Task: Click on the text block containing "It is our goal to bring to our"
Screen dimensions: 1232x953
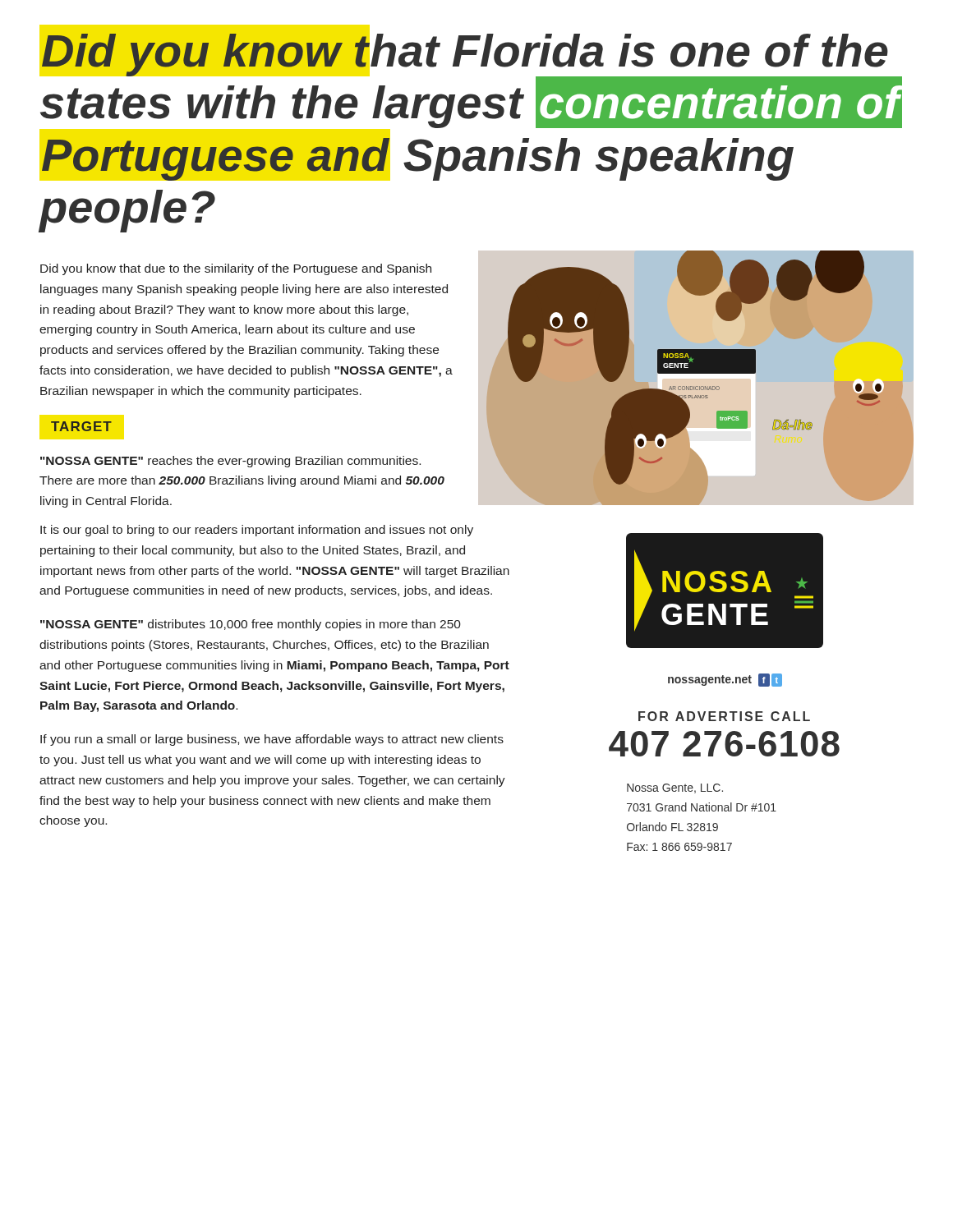Action: 275,560
